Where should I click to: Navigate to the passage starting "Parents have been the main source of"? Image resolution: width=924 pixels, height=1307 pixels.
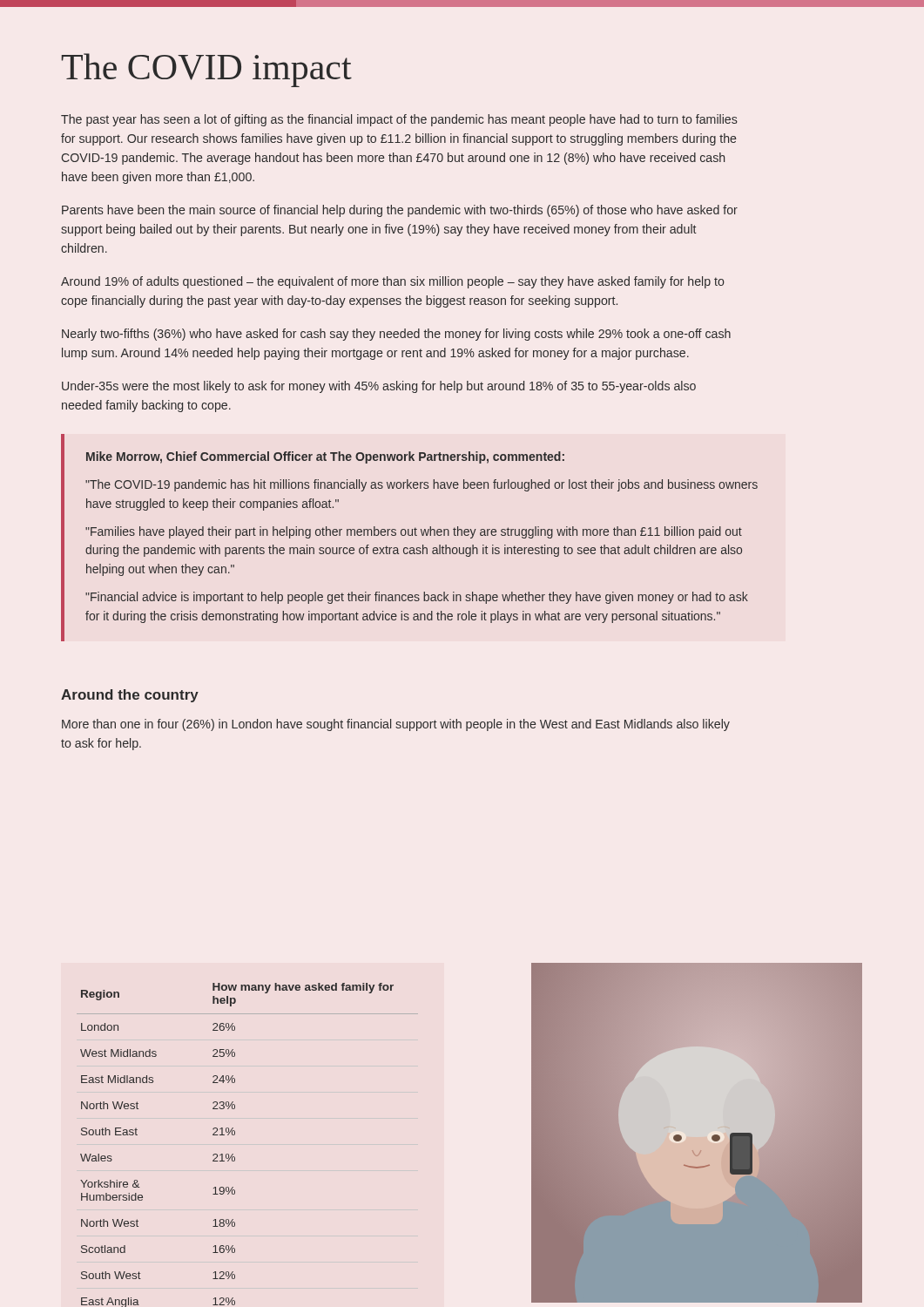click(399, 230)
